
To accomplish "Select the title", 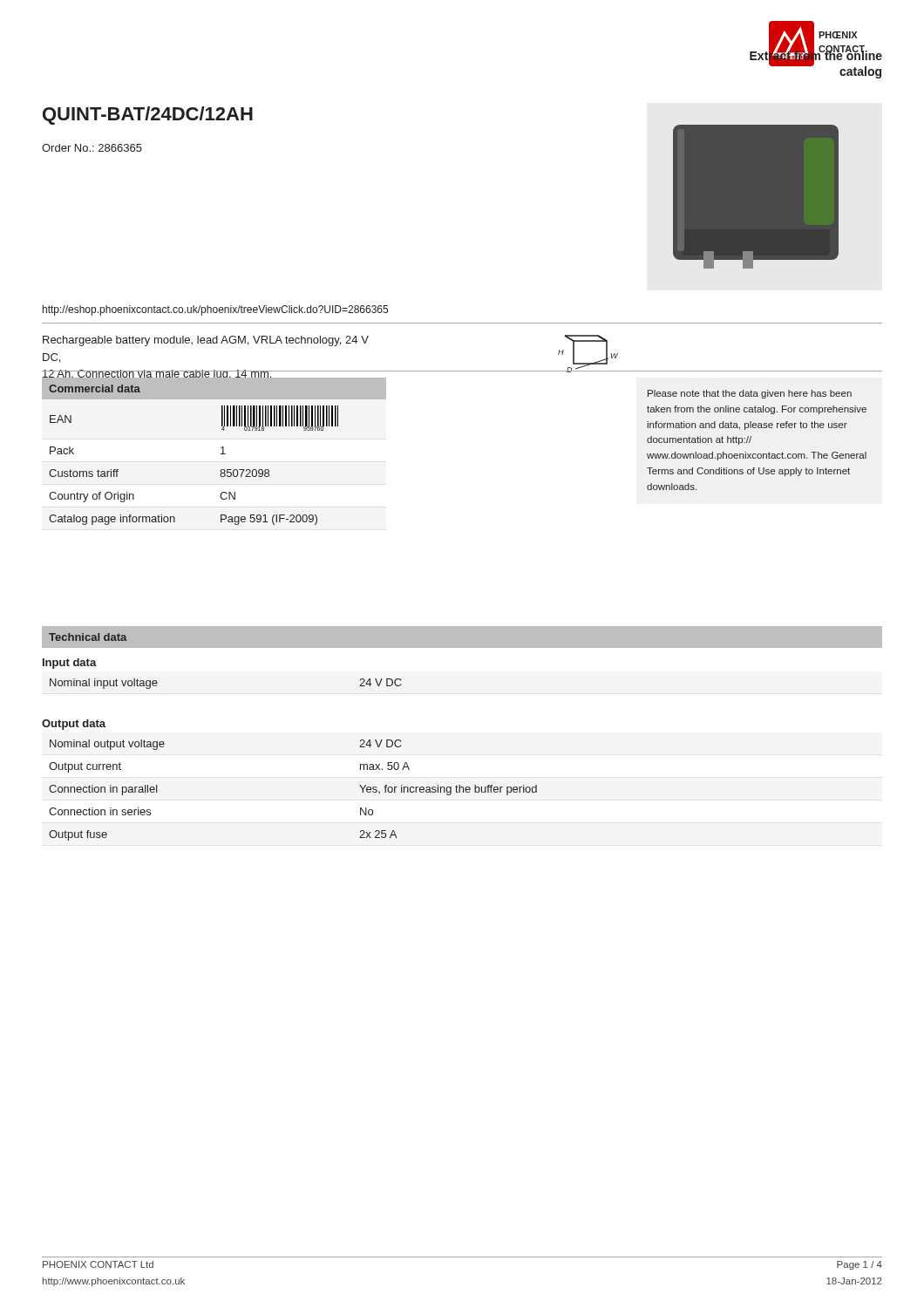I will click(148, 114).
